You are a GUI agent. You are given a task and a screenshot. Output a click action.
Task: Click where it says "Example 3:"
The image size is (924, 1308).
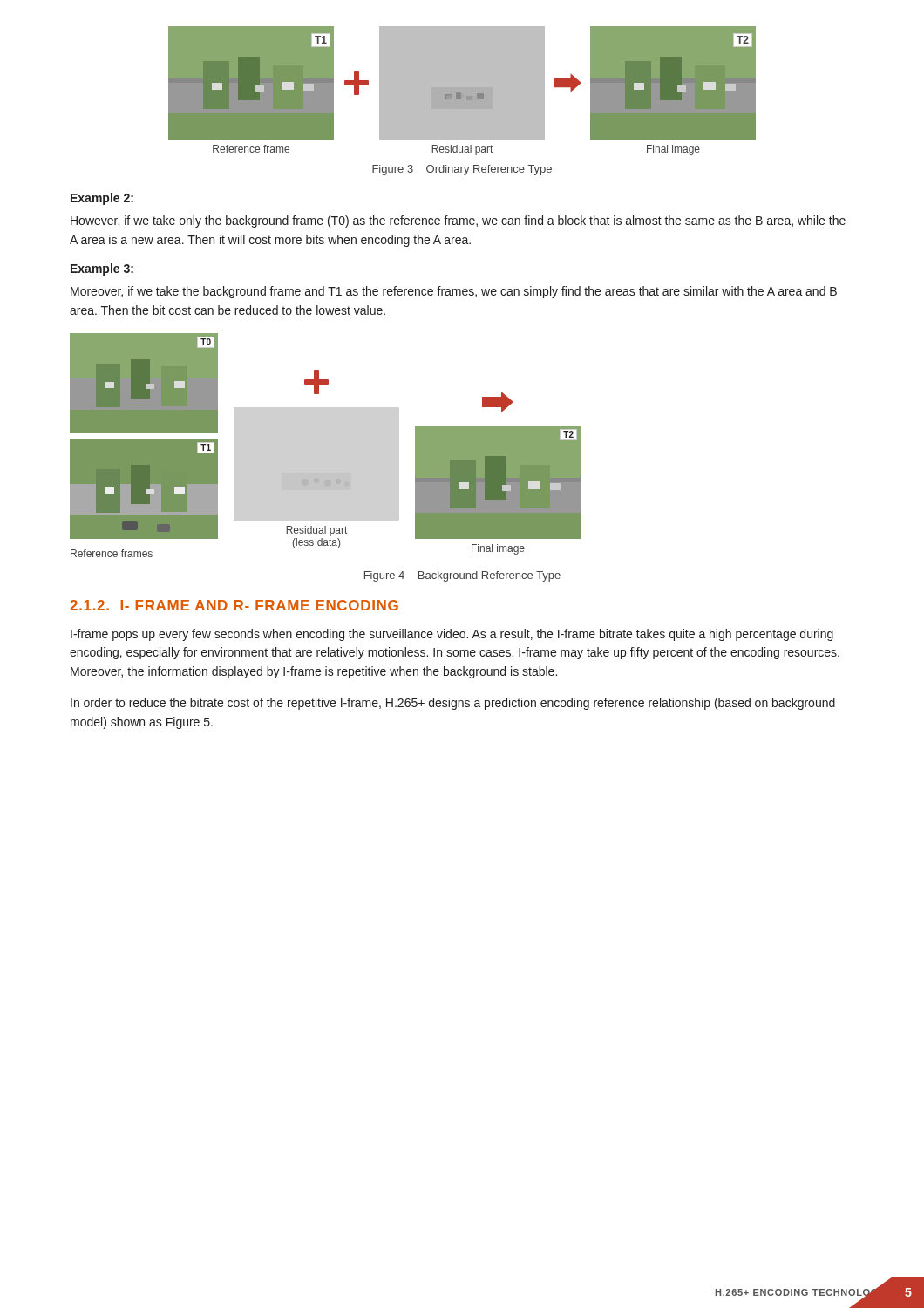coord(102,269)
